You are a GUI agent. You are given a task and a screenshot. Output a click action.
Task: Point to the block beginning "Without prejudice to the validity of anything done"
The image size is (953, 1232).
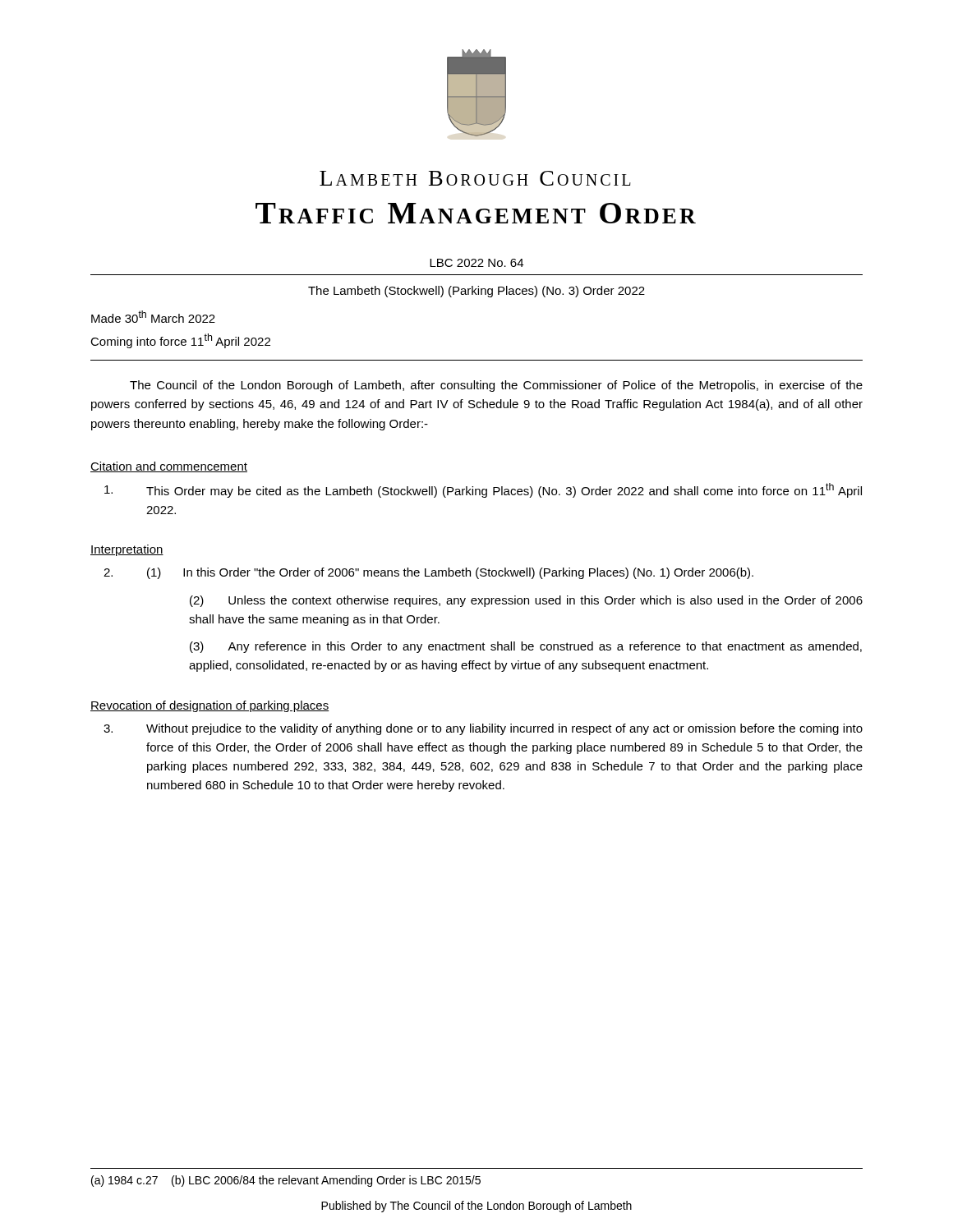(x=476, y=756)
